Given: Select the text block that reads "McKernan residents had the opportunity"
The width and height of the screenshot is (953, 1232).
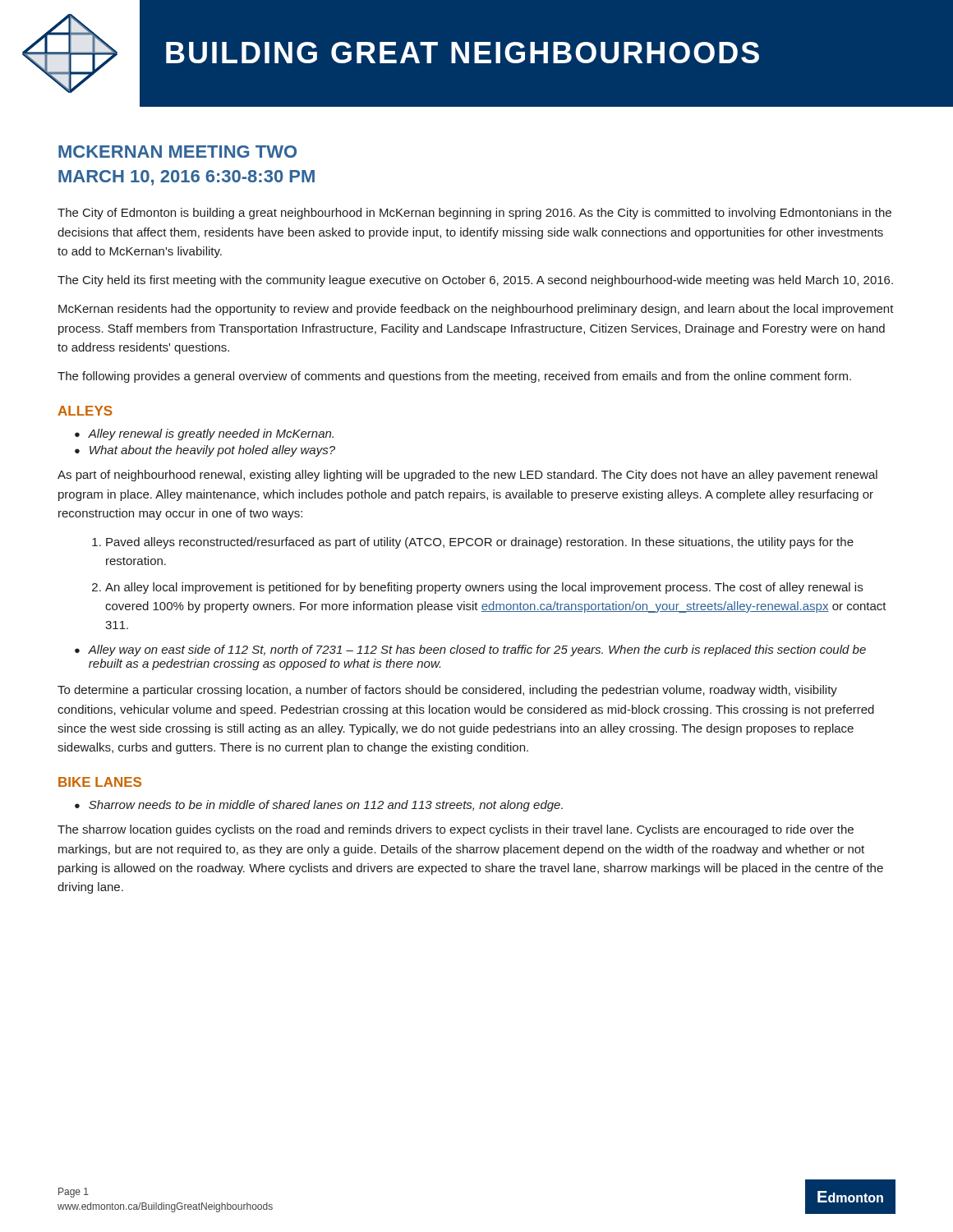Looking at the screenshot, I should [475, 328].
